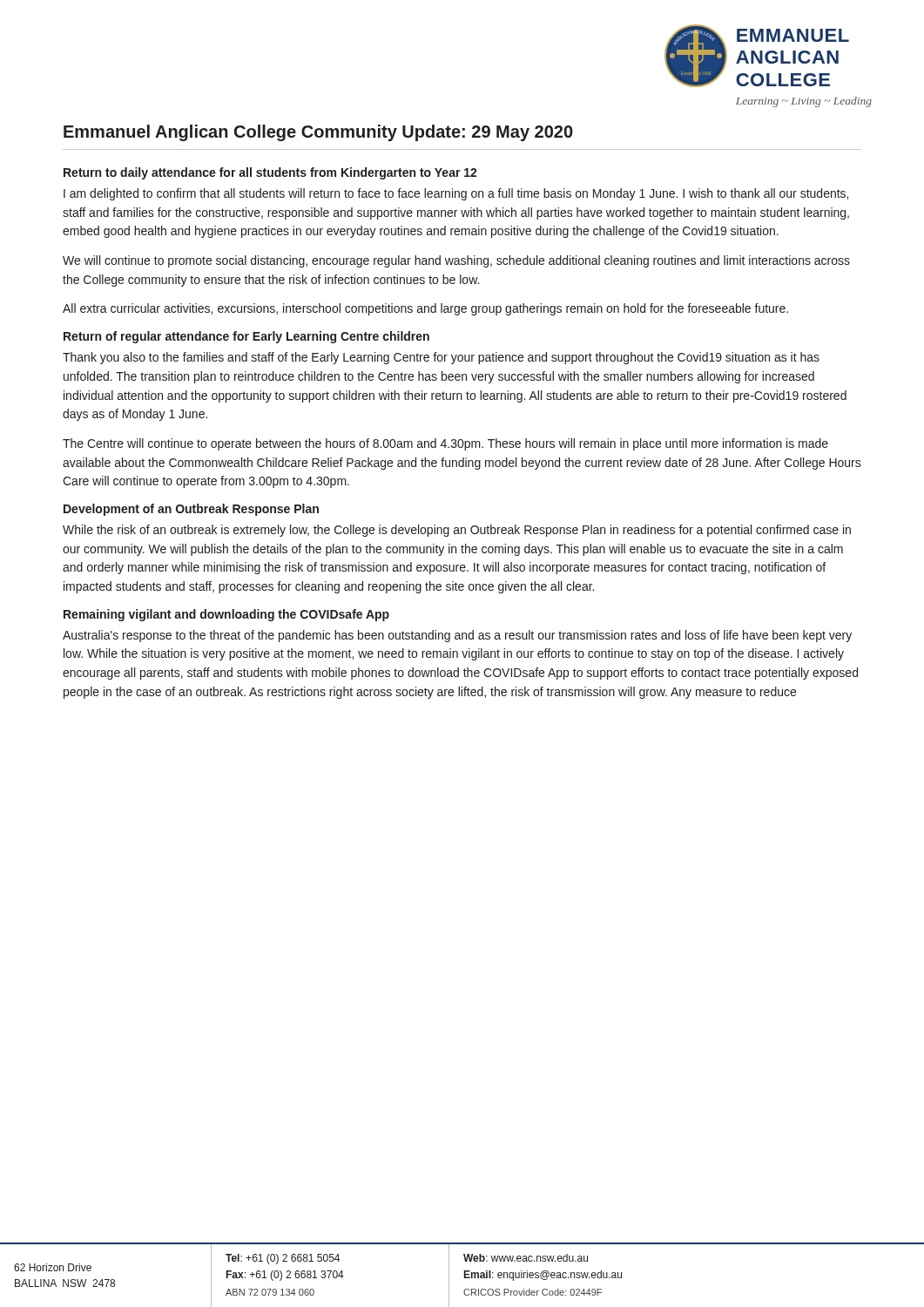Point to the region starting "We will continue to promote"
Viewport: 924px width, 1307px height.
[x=456, y=270]
